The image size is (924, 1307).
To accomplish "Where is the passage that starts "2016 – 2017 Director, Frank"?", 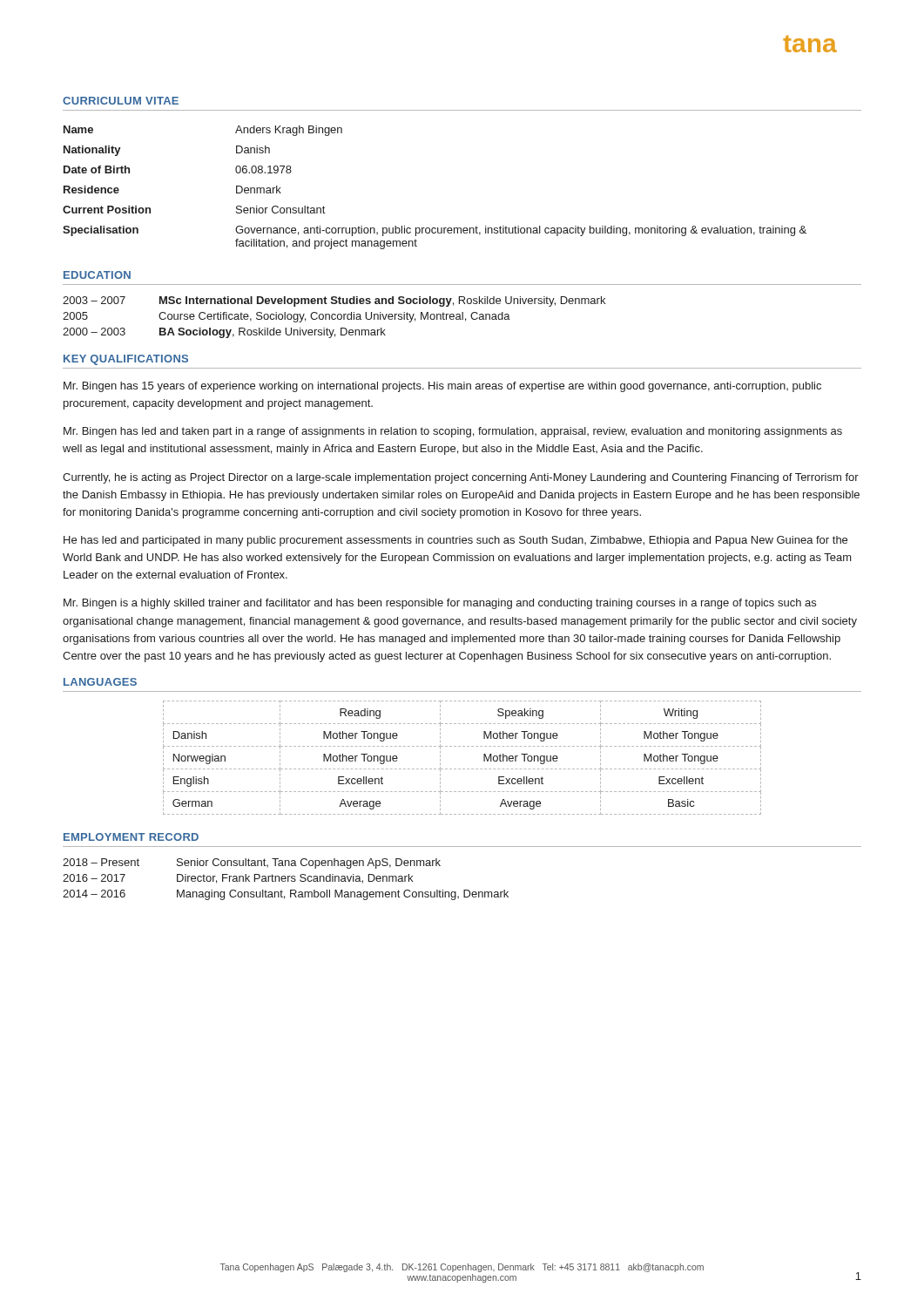I will (462, 878).
